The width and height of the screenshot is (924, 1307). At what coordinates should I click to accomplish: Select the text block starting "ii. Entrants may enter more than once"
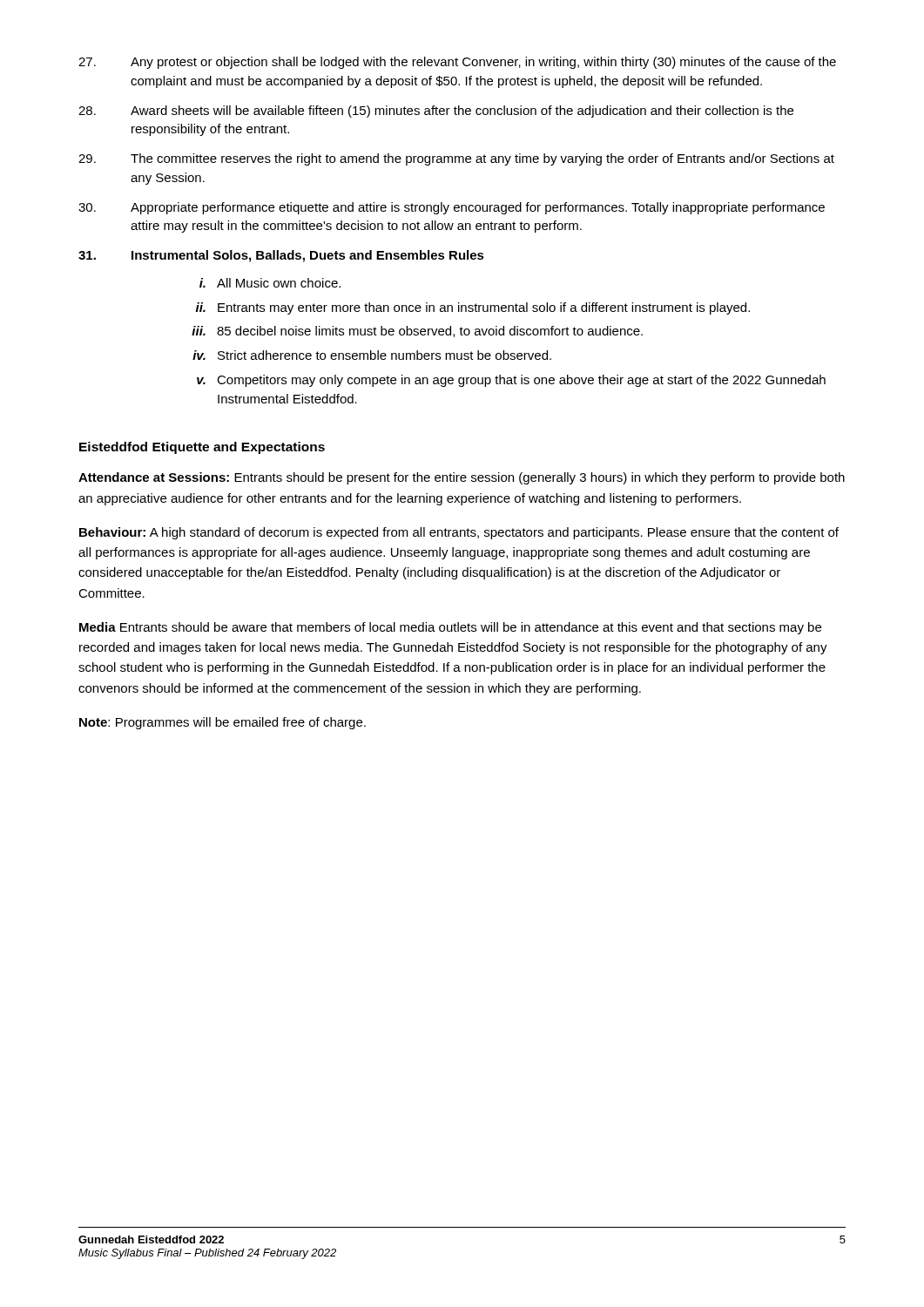pos(502,307)
